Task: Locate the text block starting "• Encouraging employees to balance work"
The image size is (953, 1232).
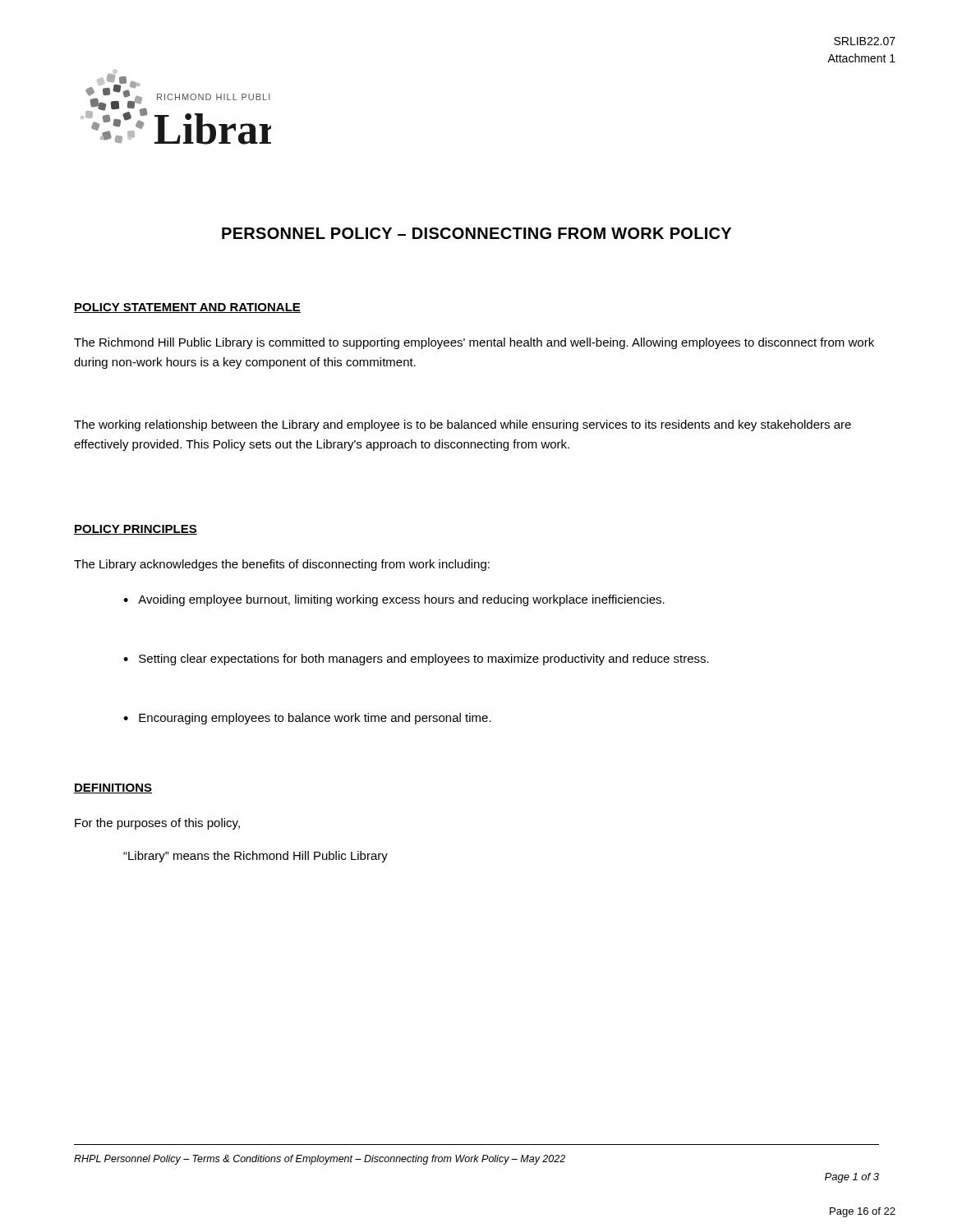Action: pyautogui.click(x=307, y=718)
